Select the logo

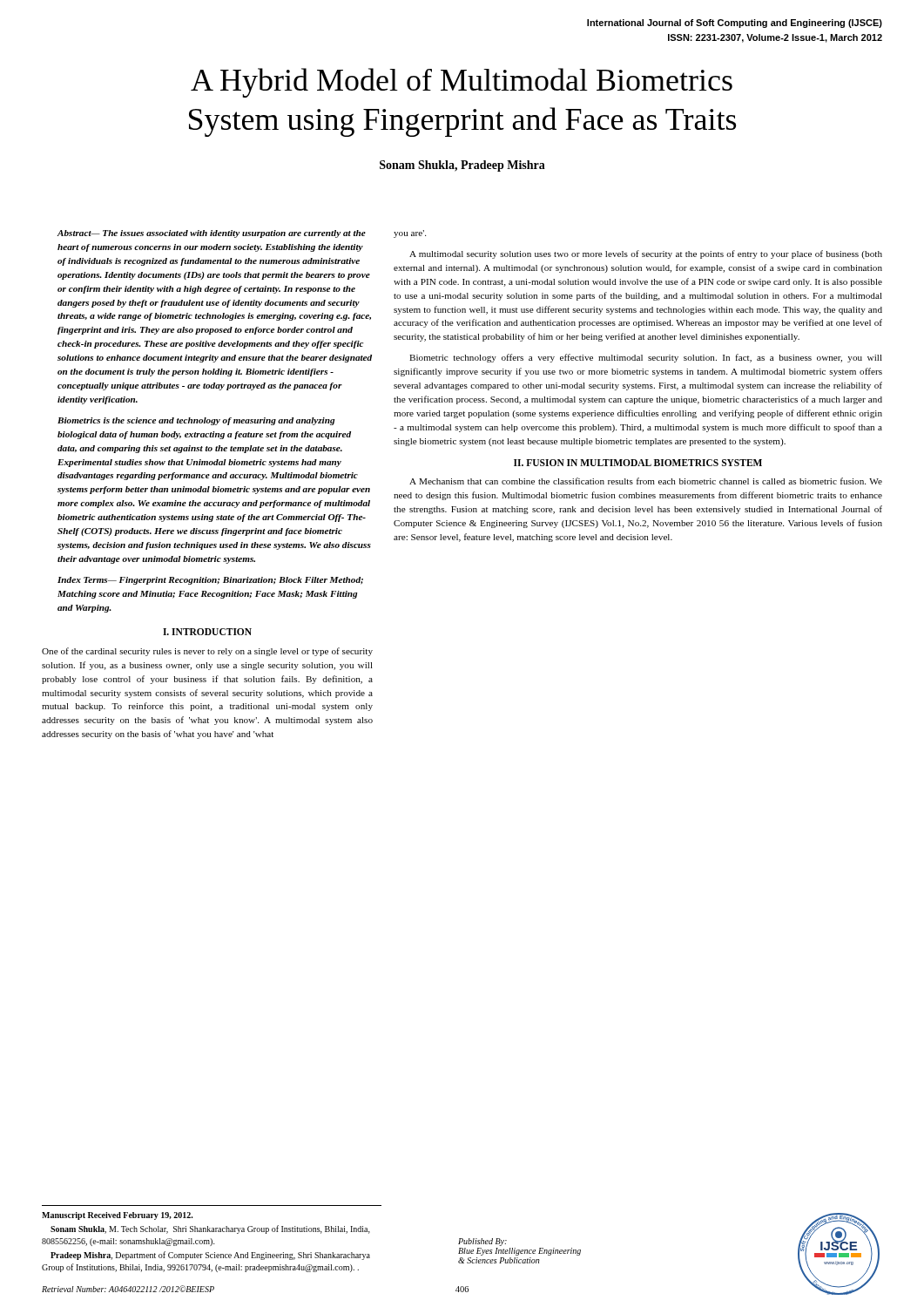point(839,1253)
